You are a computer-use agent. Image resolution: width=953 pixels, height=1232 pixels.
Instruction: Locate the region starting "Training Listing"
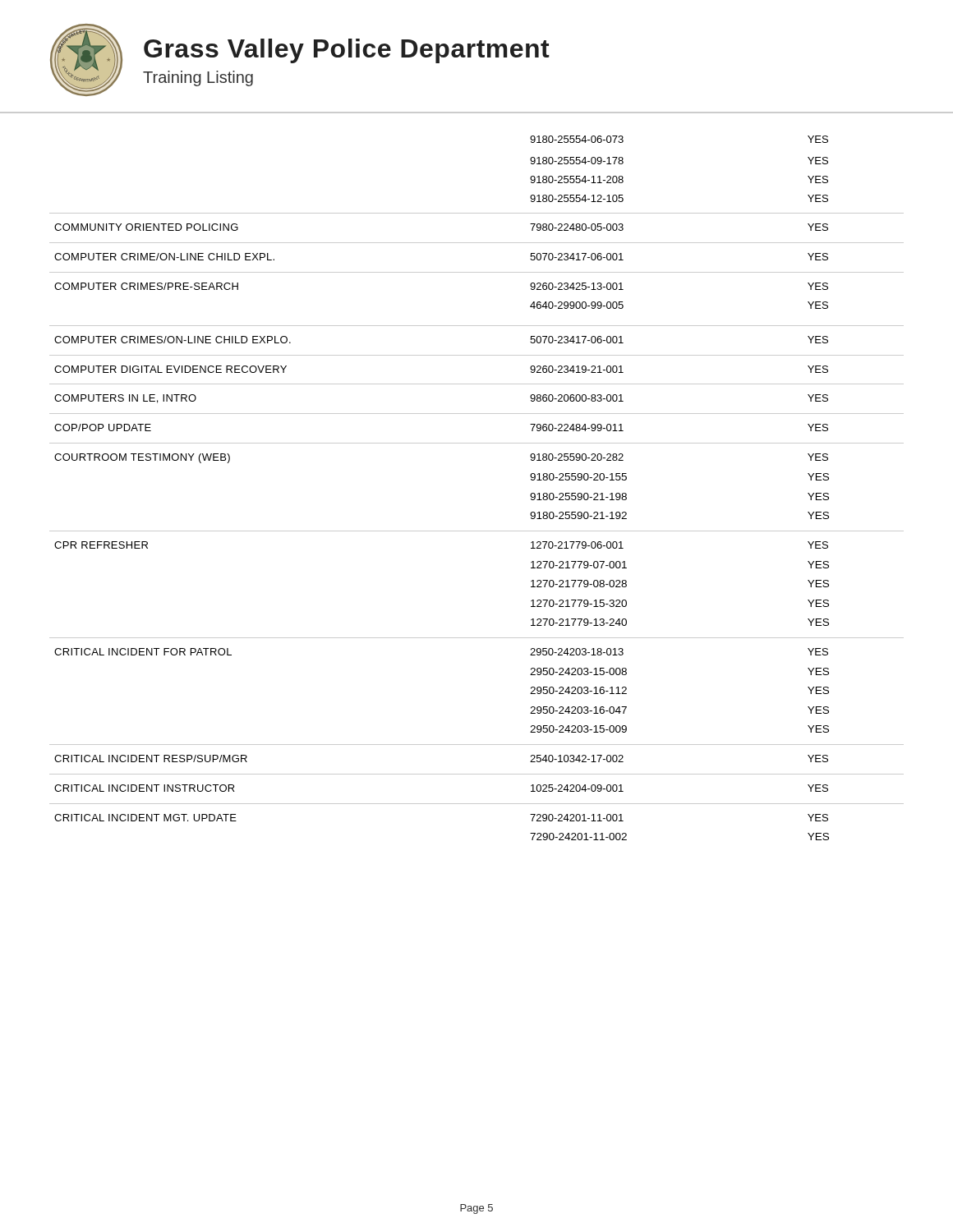[x=198, y=77]
